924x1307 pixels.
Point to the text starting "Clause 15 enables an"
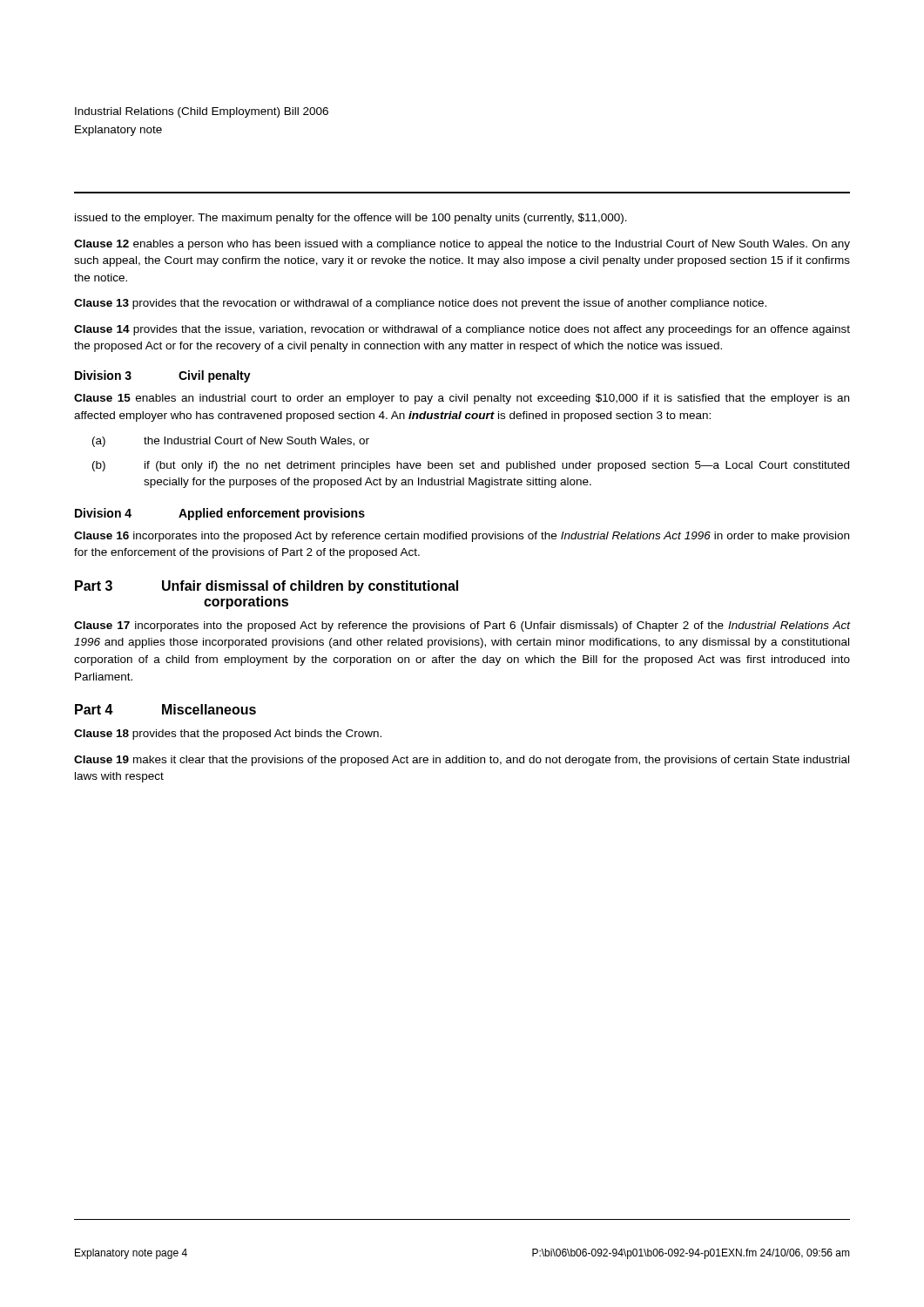[x=462, y=406]
